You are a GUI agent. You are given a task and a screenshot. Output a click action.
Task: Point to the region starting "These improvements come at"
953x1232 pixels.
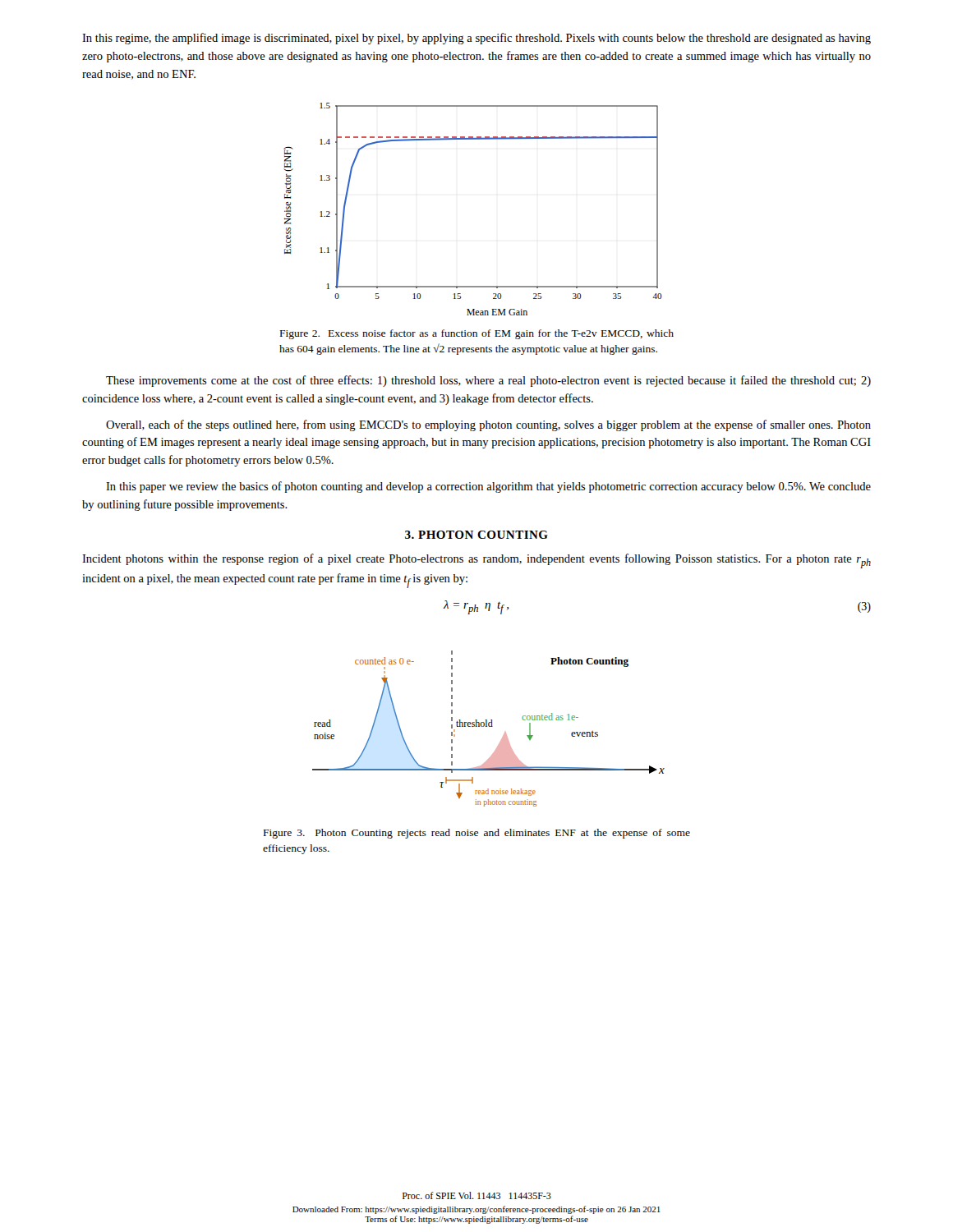[x=476, y=390]
